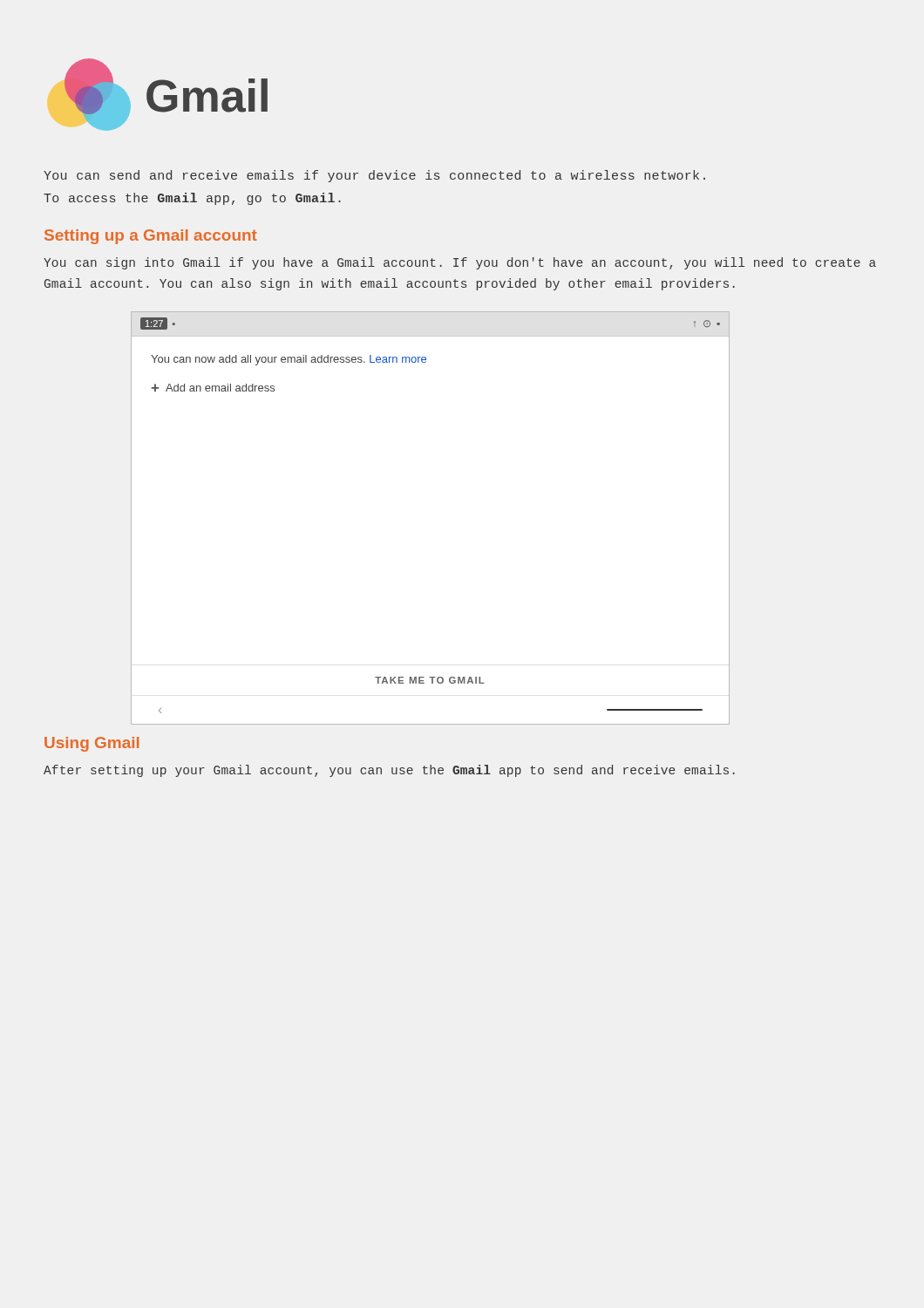Select the logo
Image resolution: width=924 pixels, height=1308 pixels.
tap(462, 96)
